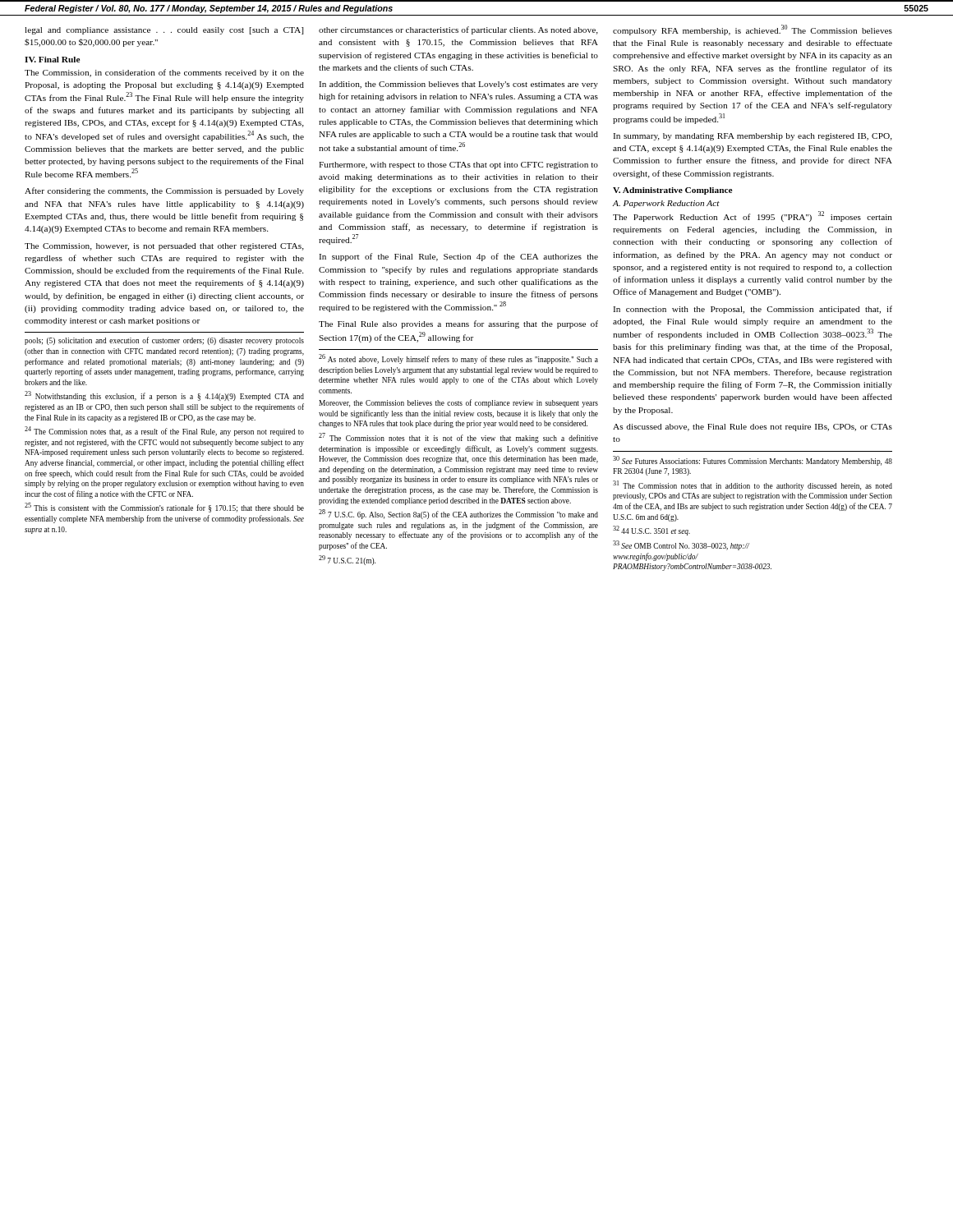Navigate to the text block starting "In summary, by mandating"

(x=753, y=155)
